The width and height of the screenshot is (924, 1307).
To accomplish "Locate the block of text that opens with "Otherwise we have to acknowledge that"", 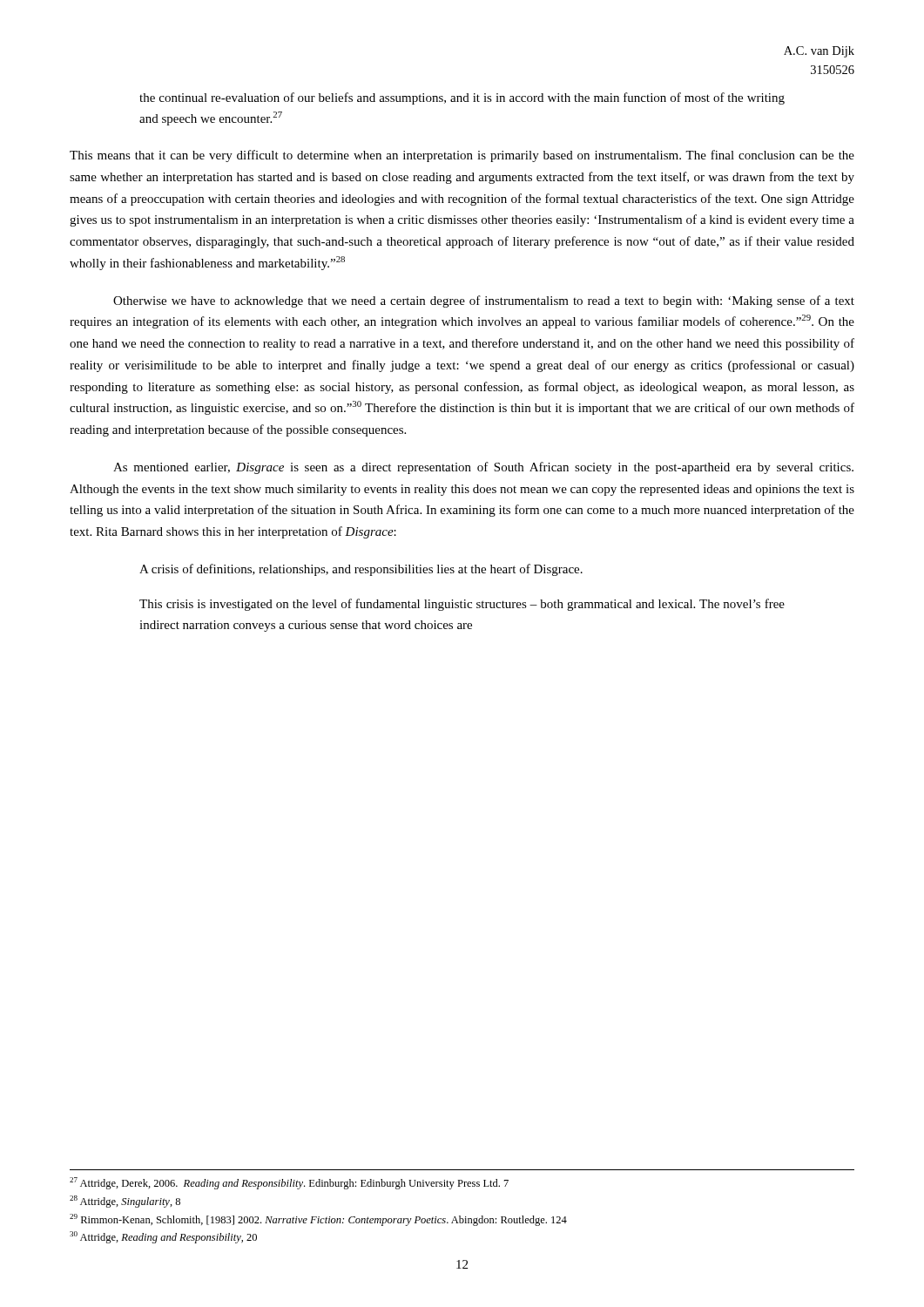I will tap(462, 365).
